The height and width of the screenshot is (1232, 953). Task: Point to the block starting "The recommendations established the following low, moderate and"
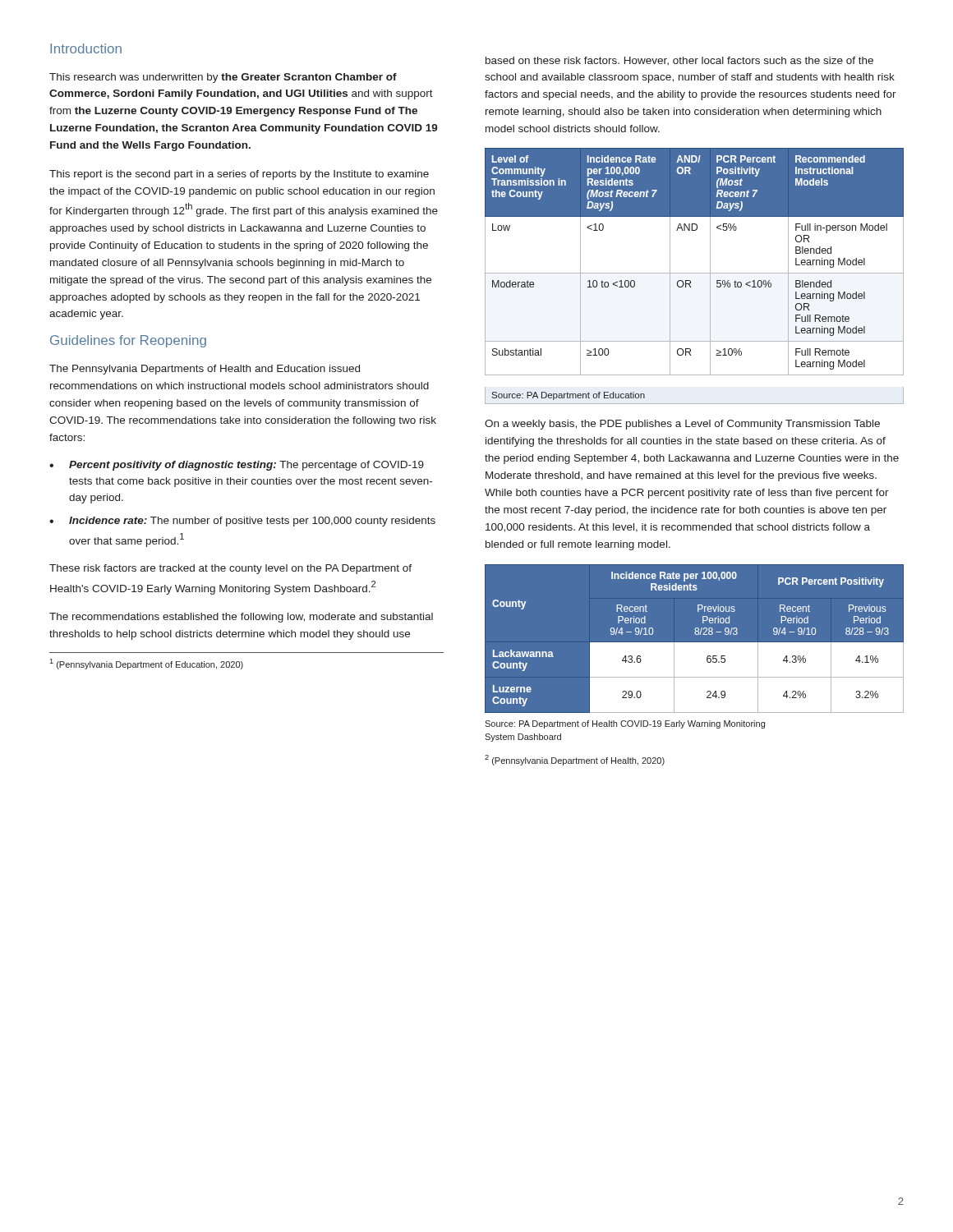pyautogui.click(x=246, y=625)
